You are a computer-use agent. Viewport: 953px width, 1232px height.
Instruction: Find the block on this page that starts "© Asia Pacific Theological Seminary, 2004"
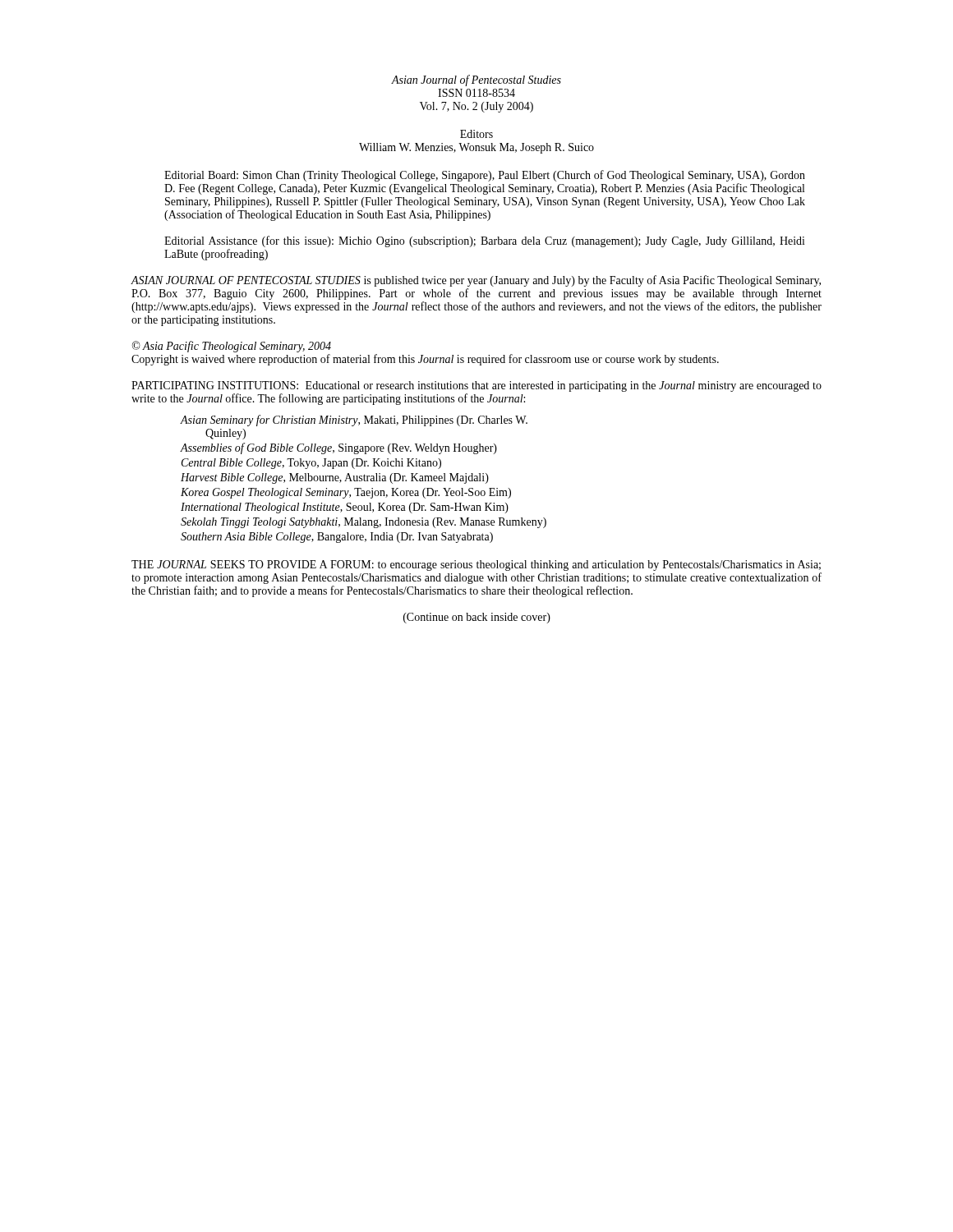(425, 353)
